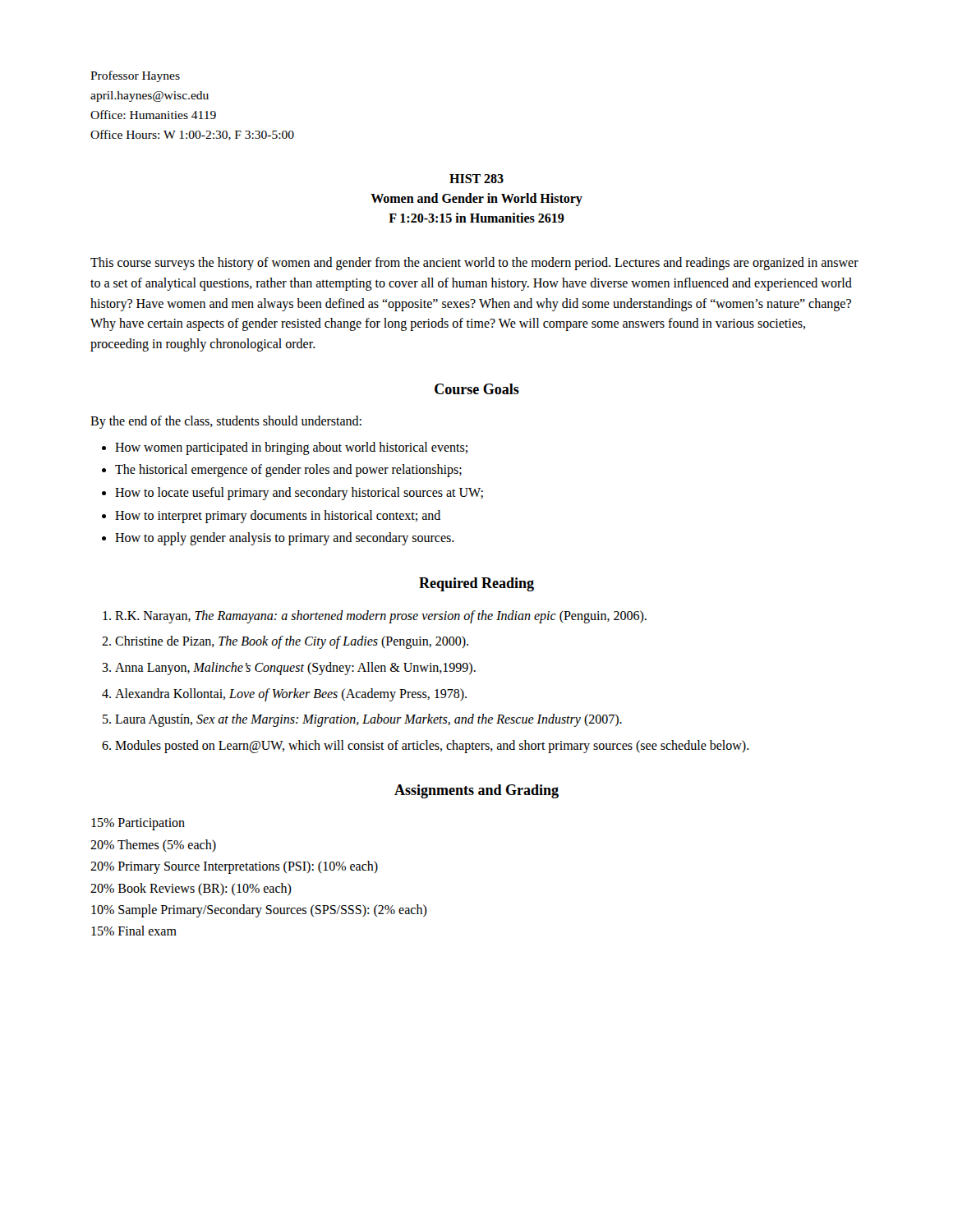Image resolution: width=953 pixels, height=1232 pixels.
Task: Find the list item that reads "The historical emergence of gender roles and"
Action: coord(289,470)
